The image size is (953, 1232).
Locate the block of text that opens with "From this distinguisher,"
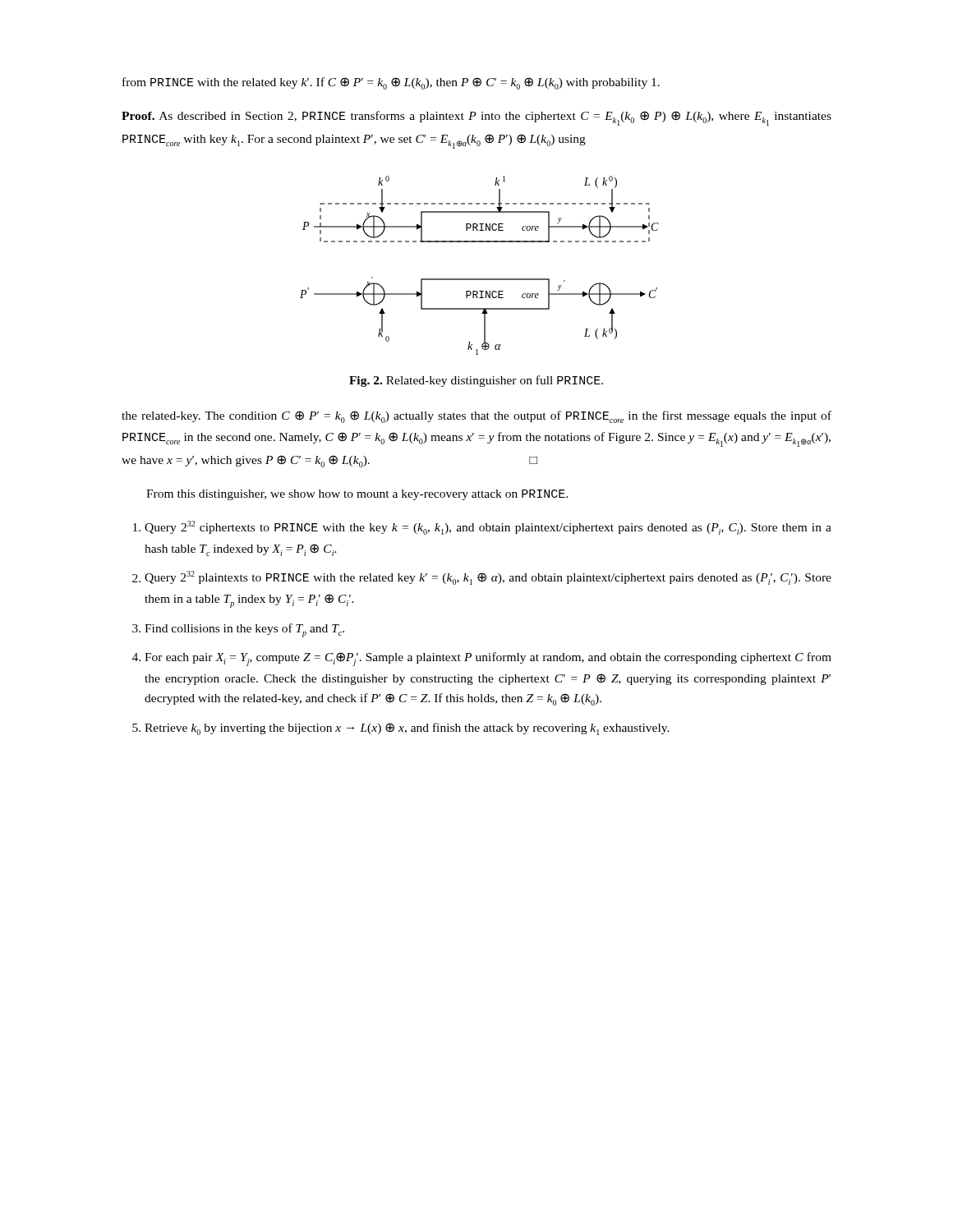tap(476, 494)
